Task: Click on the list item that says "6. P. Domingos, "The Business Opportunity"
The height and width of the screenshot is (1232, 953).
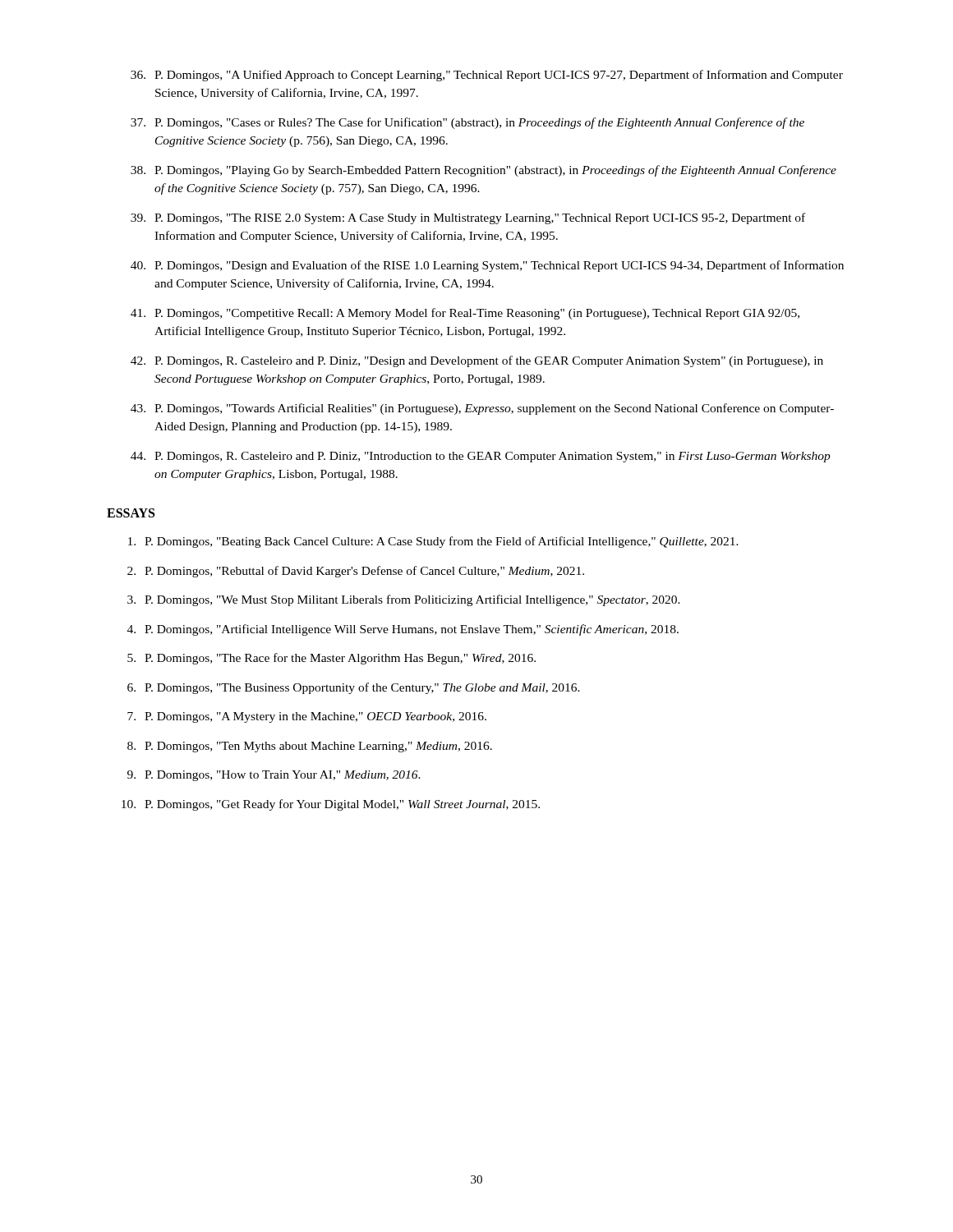Action: (476, 687)
